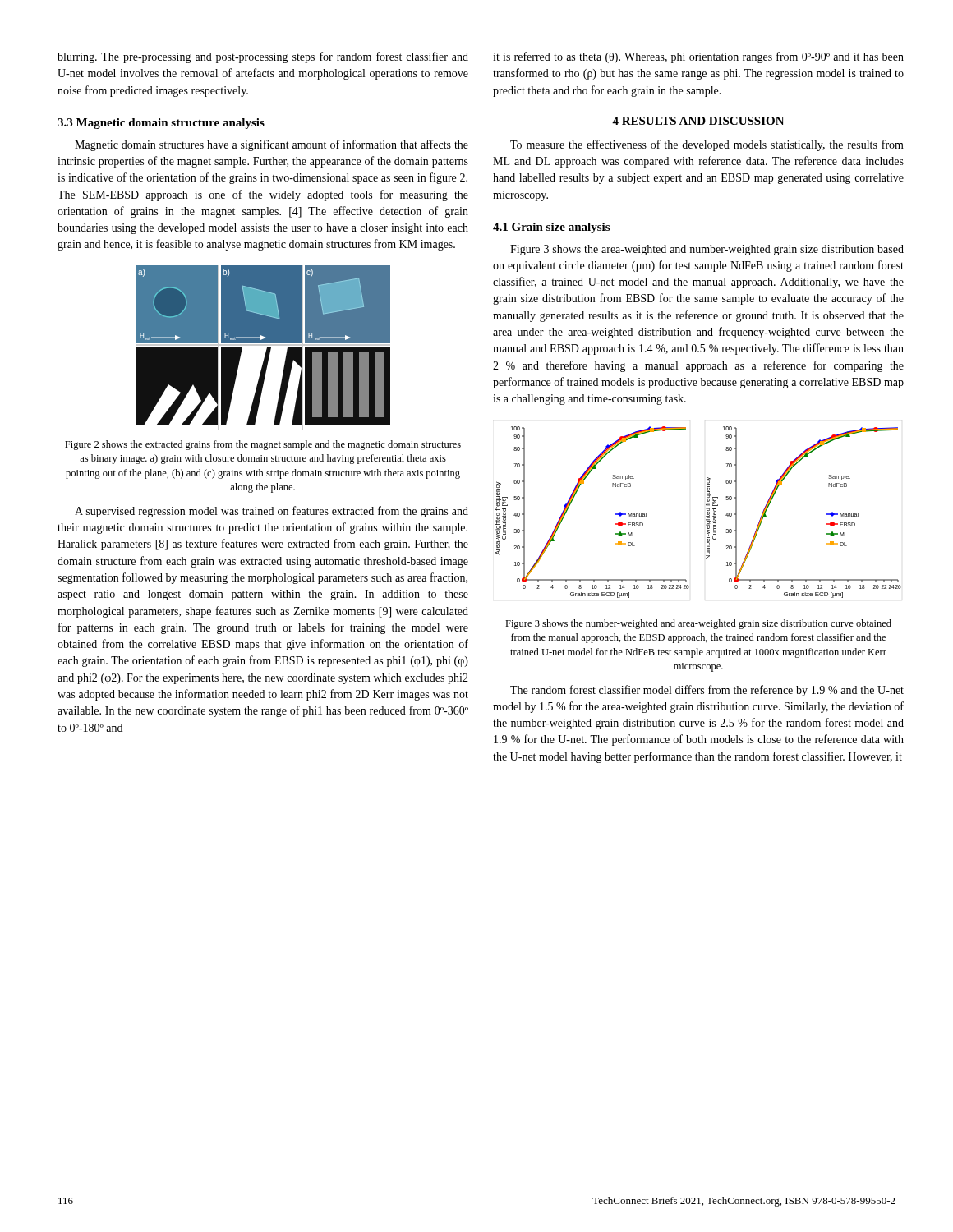Locate the text block that says "Magnetic domain structures have a significant"
This screenshot has width=953, height=1232.
pyautogui.click(x=263, y=195)
